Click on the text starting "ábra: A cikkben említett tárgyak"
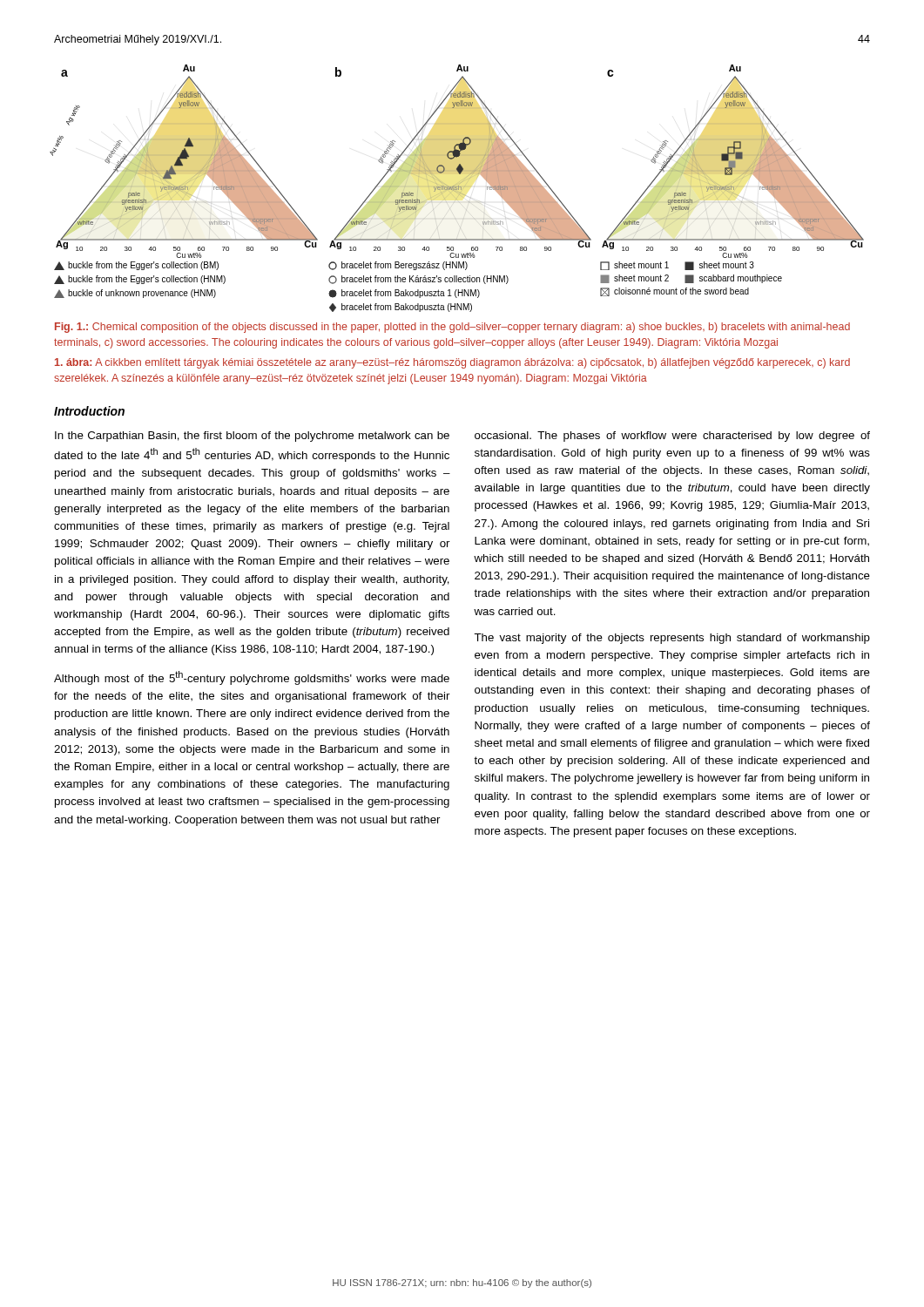This screenshot has width=924, height=1307. pyautogui.click(x=452, y=371)
